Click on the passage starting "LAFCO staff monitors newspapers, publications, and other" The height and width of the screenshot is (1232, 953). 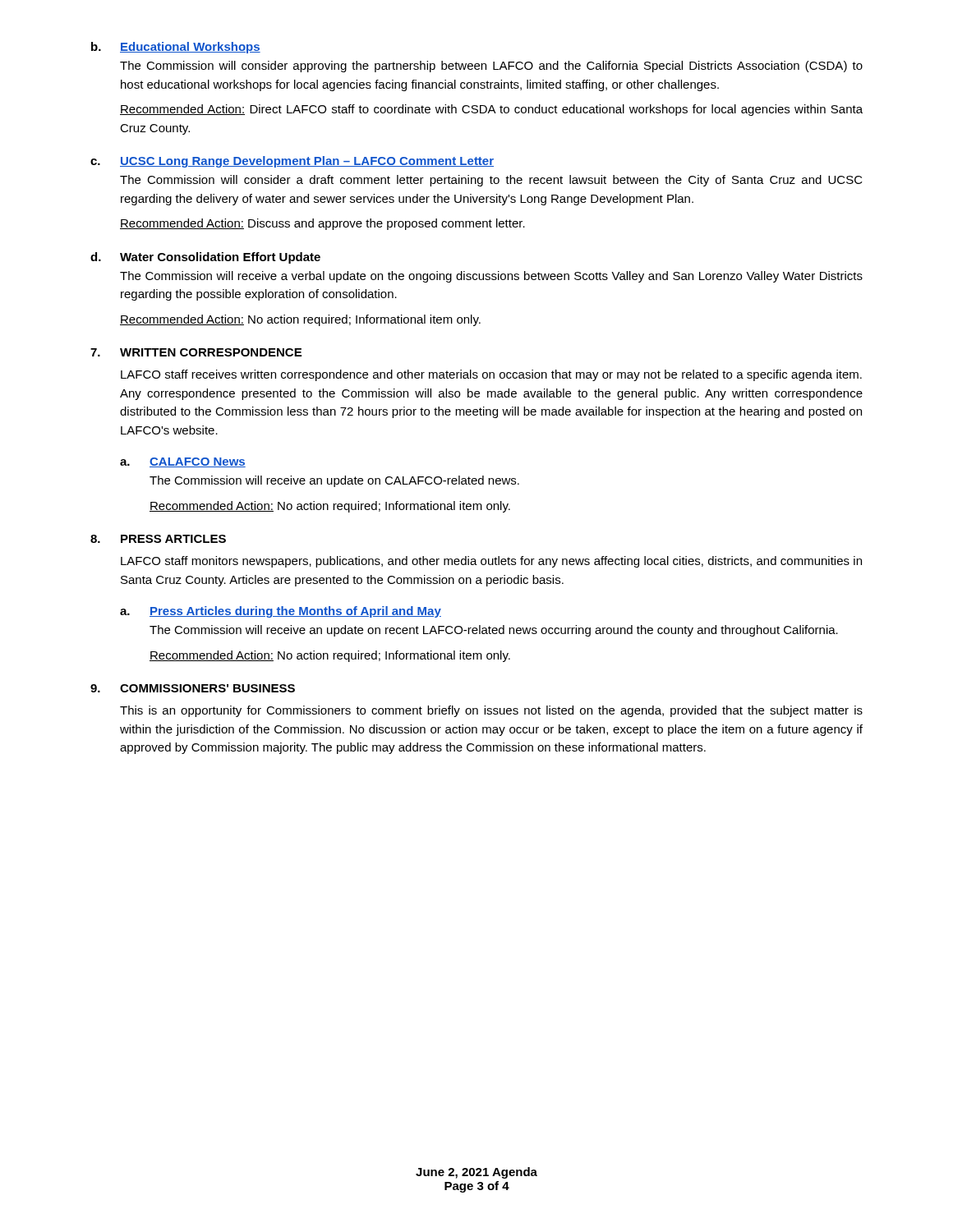click(491, 570)
